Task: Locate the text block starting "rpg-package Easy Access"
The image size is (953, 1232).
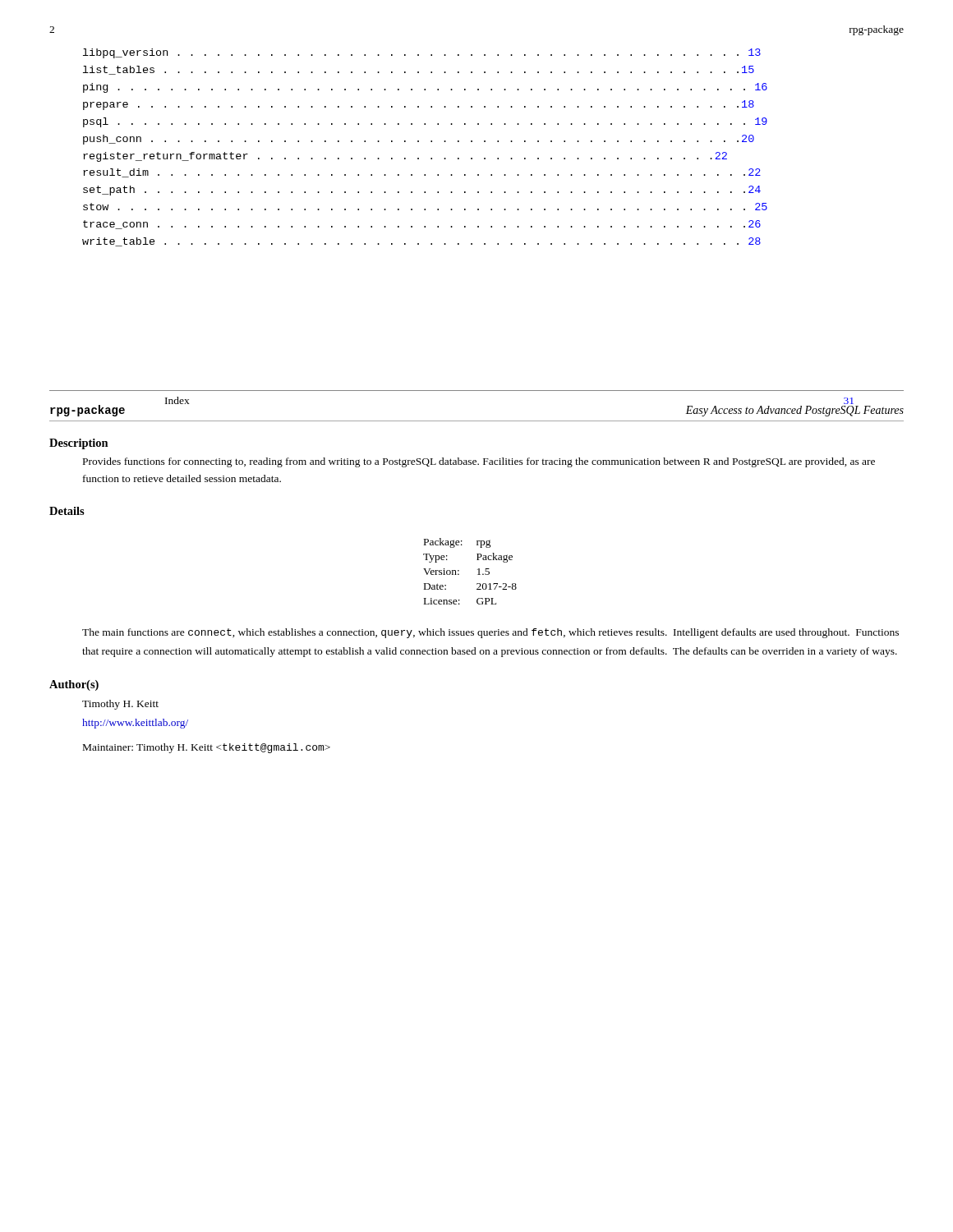Action: click(x=476, y=411)
